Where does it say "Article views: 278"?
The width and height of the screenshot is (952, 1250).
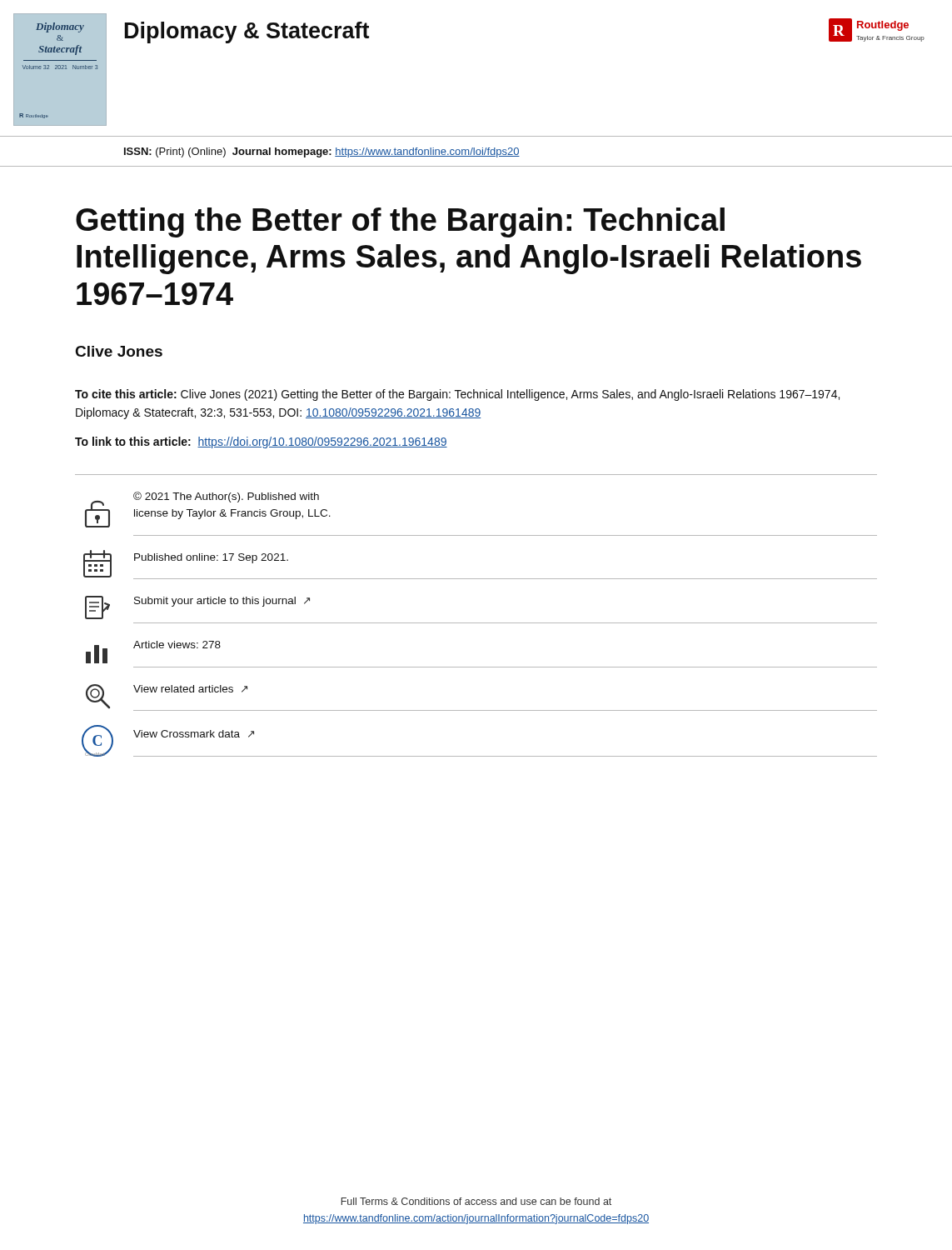pos(174,648)
